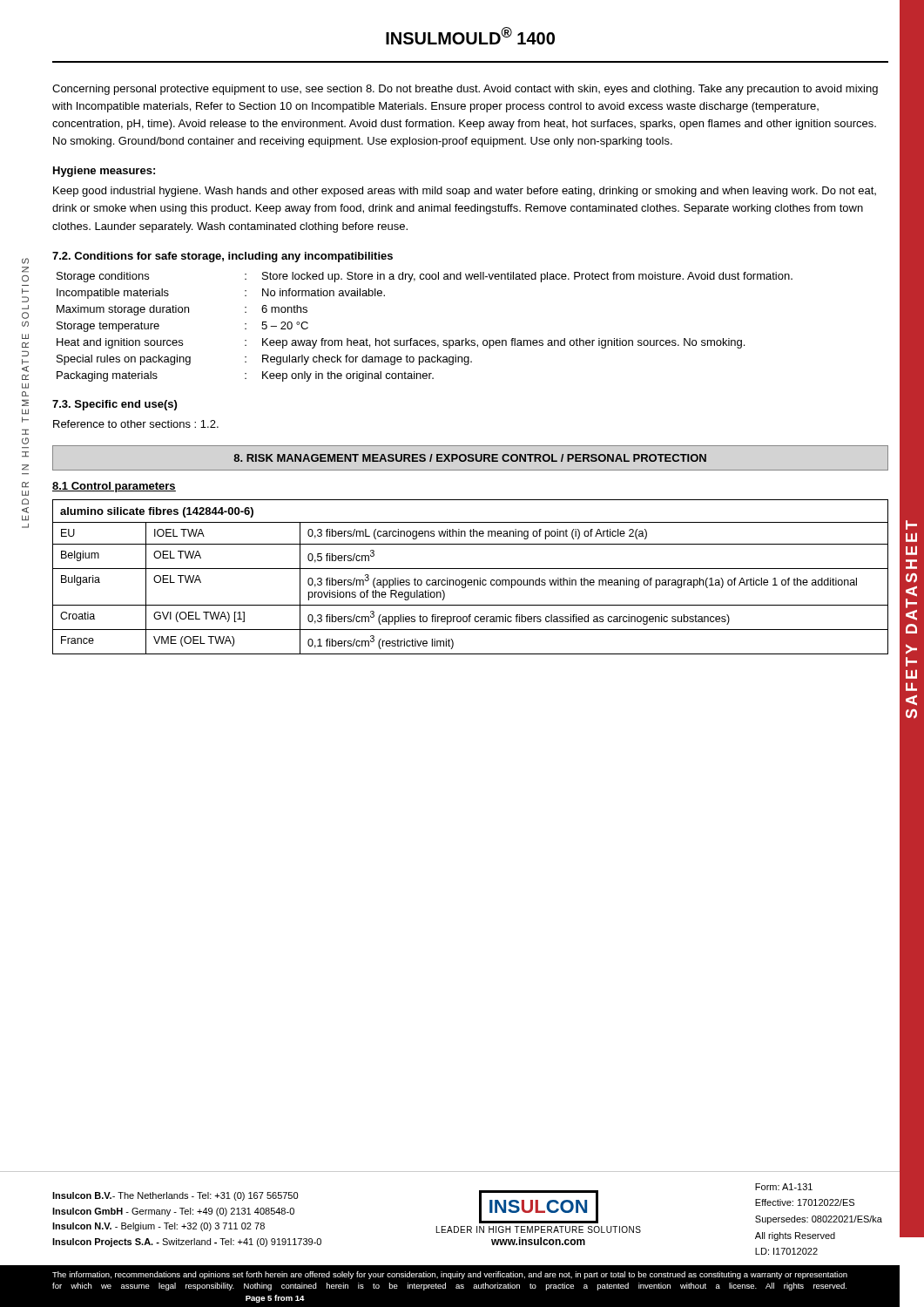Find the table that mentions "0,5 fibers/cm 3"
924x1307 pixels.
pos(470,577)
